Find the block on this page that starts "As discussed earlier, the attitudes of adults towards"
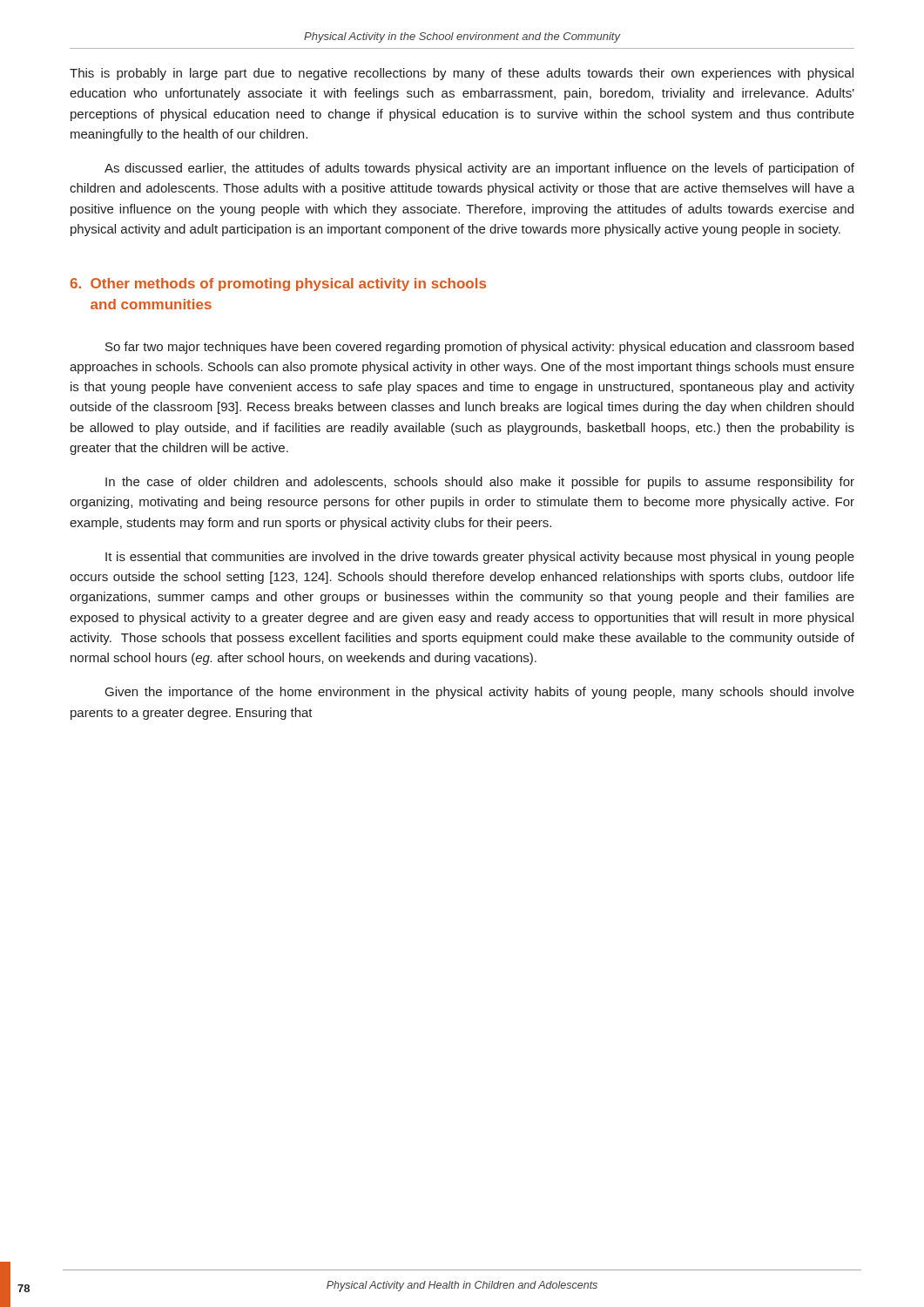Image resolution: width=924 pixels, height=1307 pixels. click(462, 198)
